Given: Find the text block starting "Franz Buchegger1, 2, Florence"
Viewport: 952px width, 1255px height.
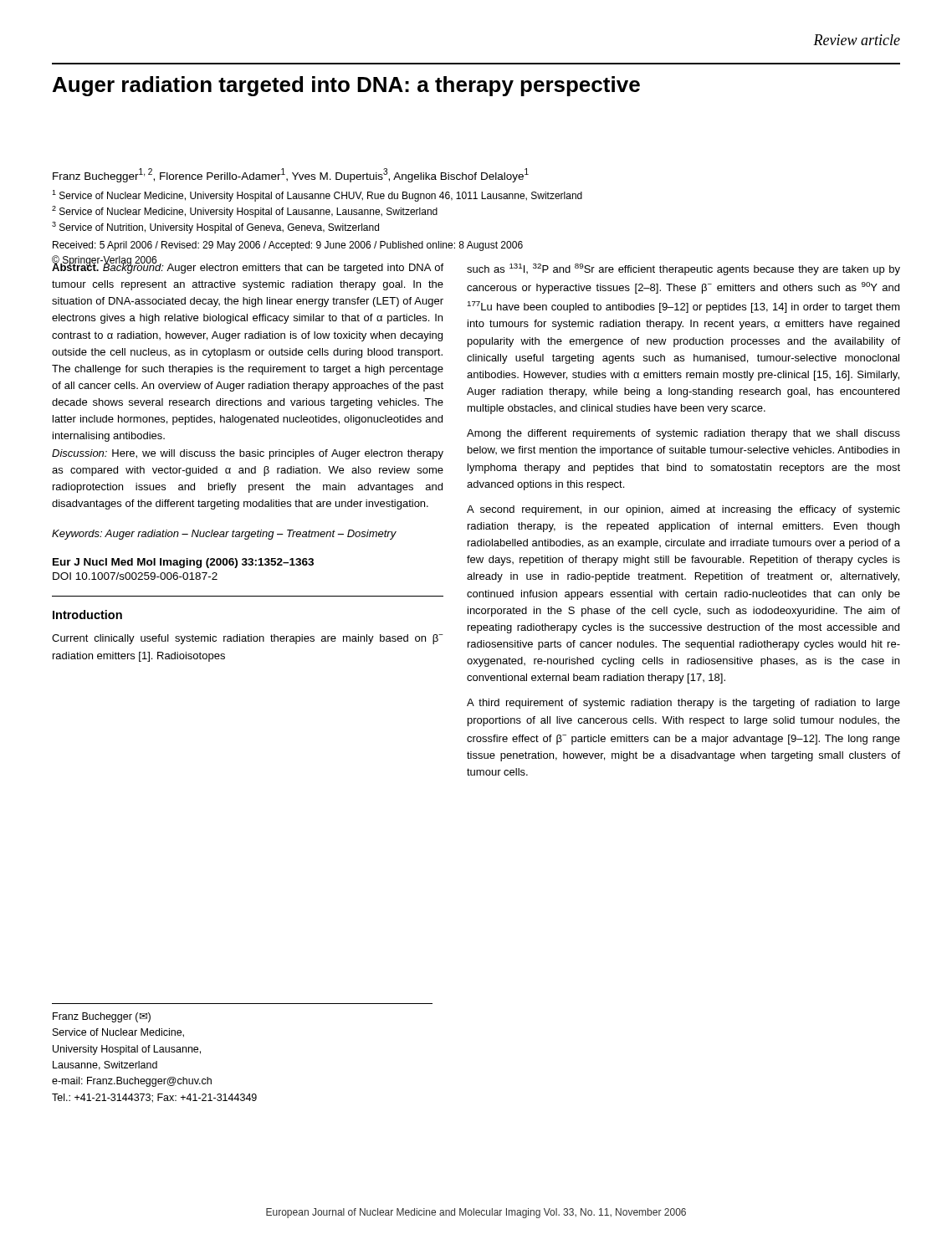Looking at the screenshot, I should pos(290,175).
